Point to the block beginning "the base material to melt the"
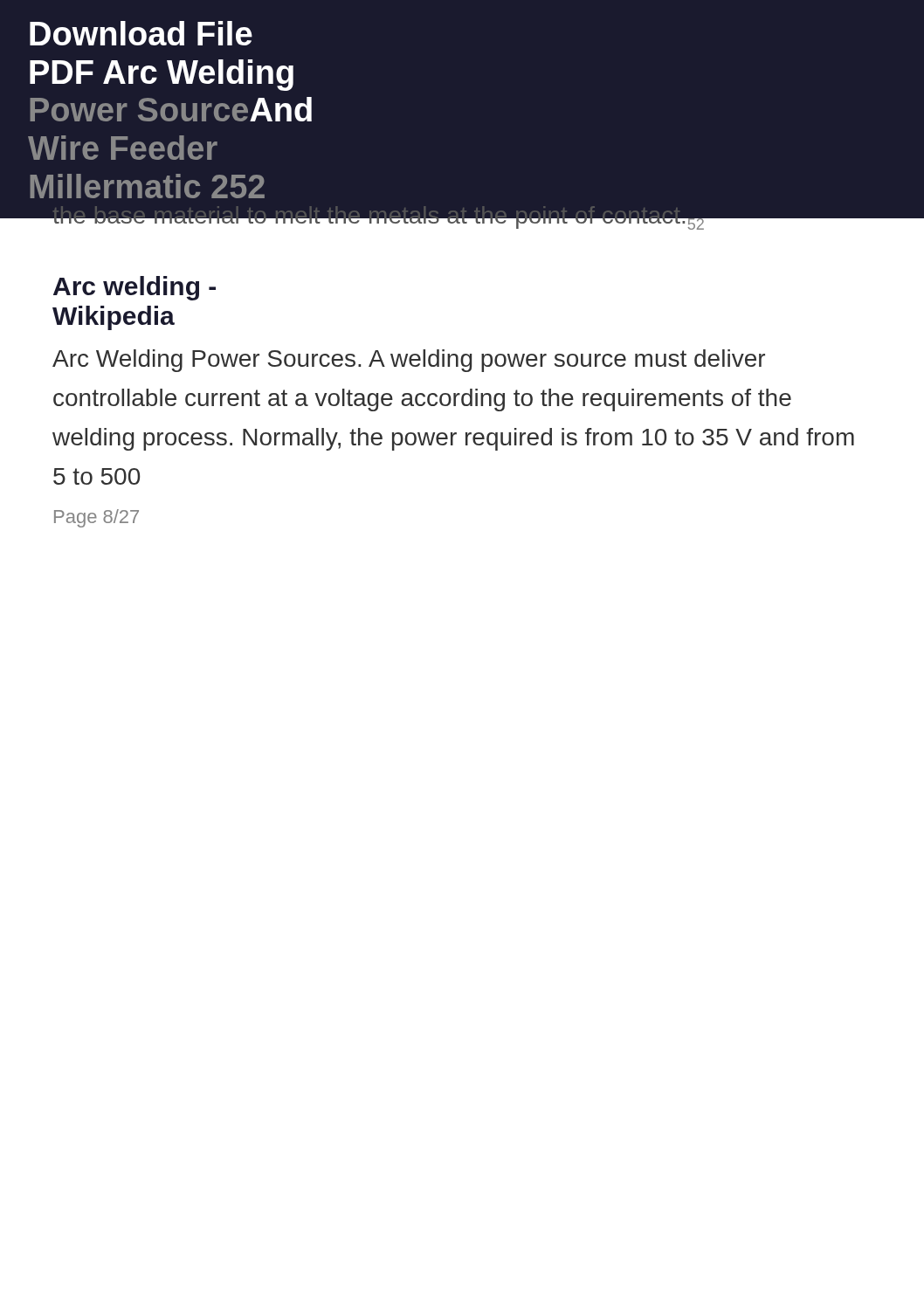The width and height of the screenshot is (924, 1310). (379, 217)
